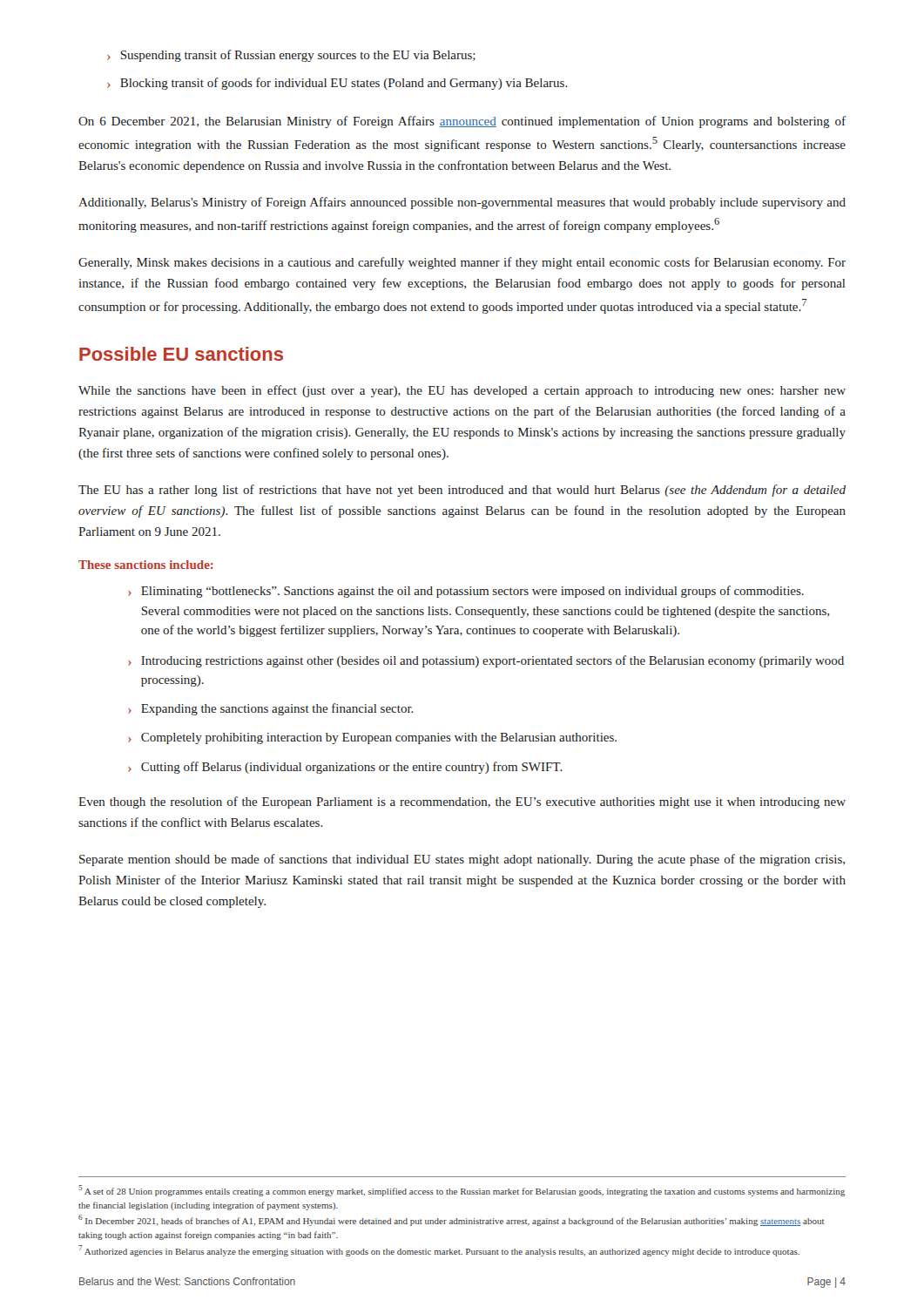
Task: Locate the list item with the text "› Completely prohibiting interaction by European"
Action: coord(372,739)
